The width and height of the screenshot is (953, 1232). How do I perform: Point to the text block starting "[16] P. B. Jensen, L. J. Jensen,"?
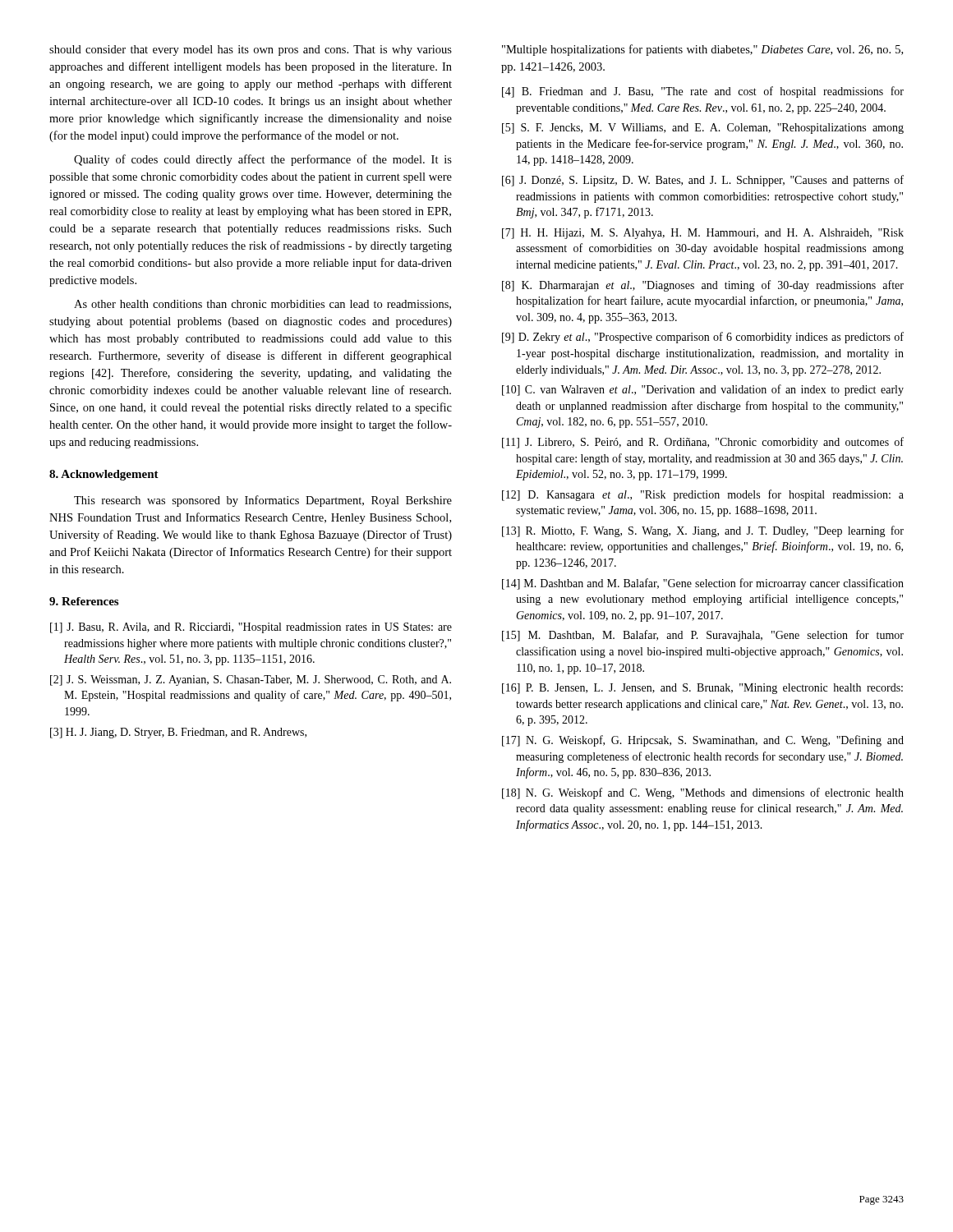[702, 704]
